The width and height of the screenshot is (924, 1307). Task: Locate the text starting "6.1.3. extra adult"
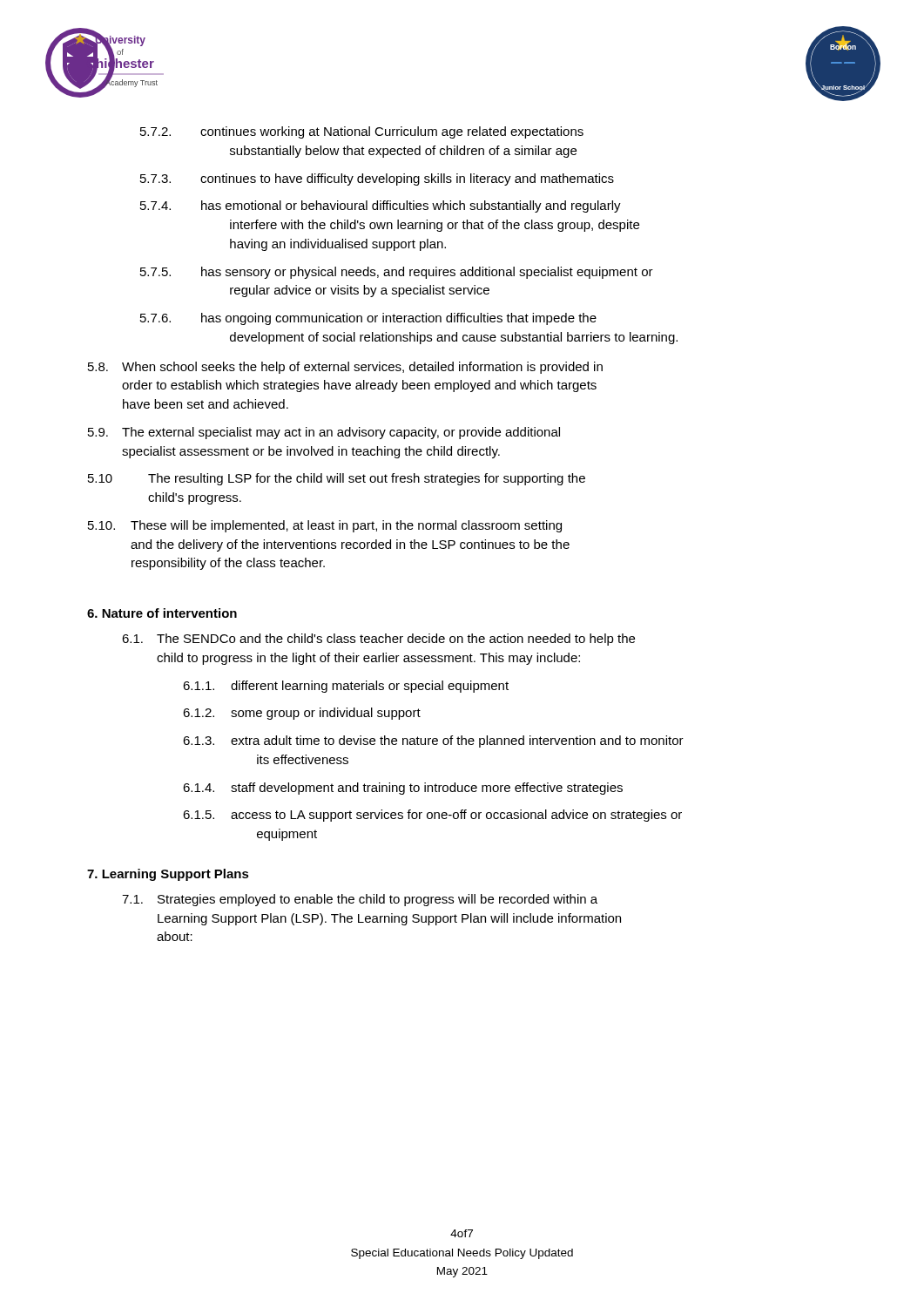coord(509,750)
